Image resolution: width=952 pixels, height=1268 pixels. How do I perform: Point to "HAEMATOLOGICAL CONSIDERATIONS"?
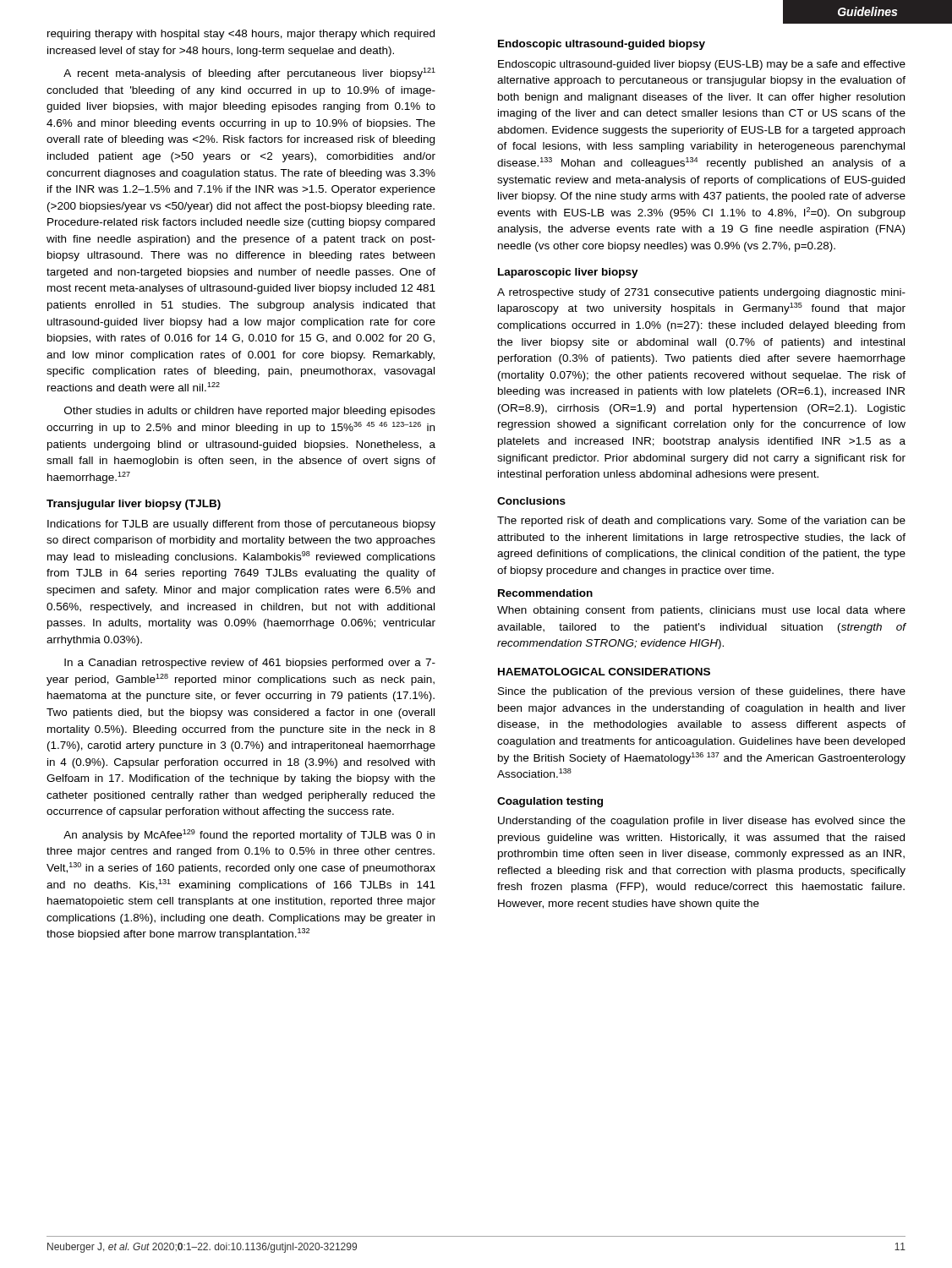click(604, 671)
